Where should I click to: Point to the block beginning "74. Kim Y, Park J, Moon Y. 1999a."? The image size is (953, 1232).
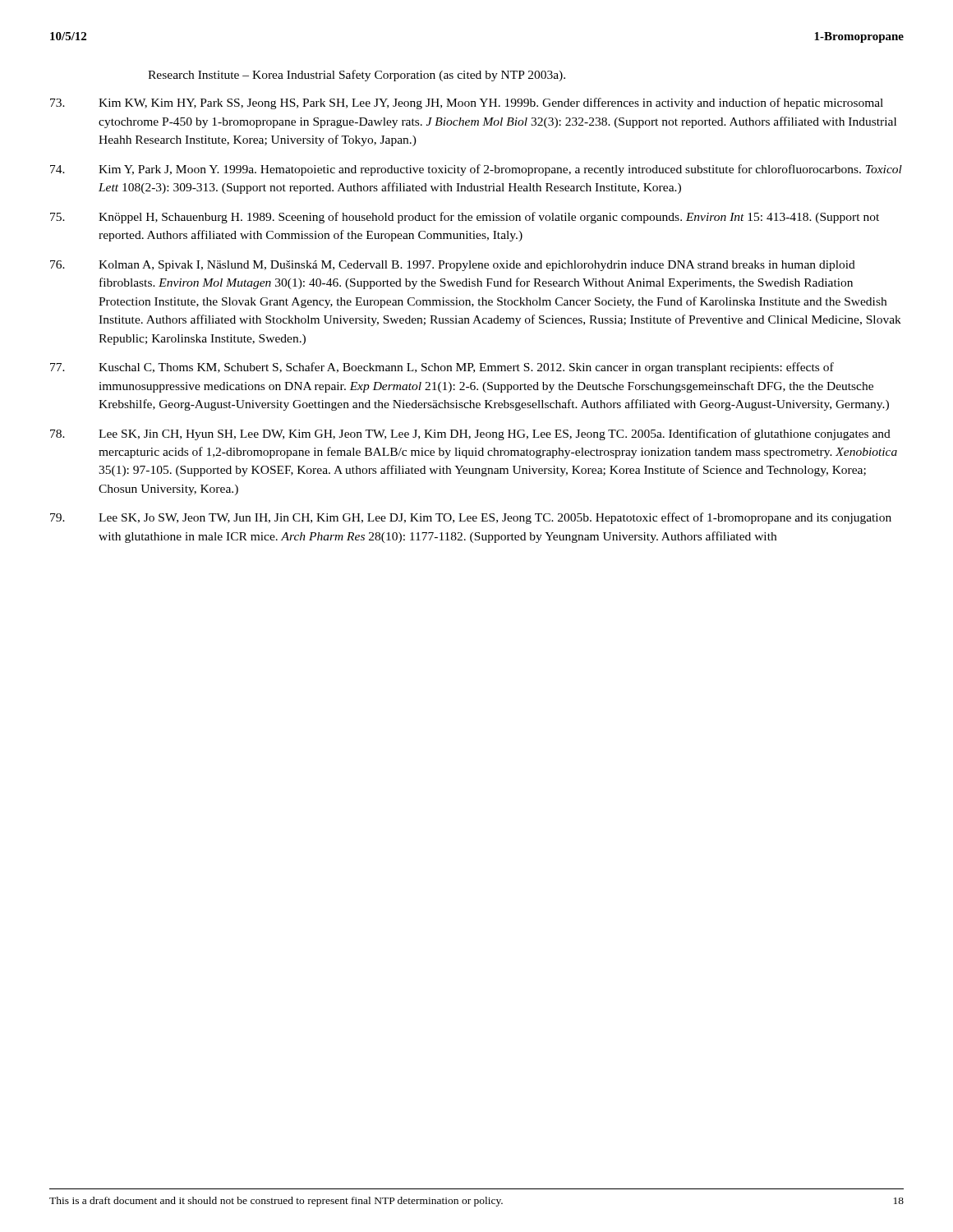476,179
